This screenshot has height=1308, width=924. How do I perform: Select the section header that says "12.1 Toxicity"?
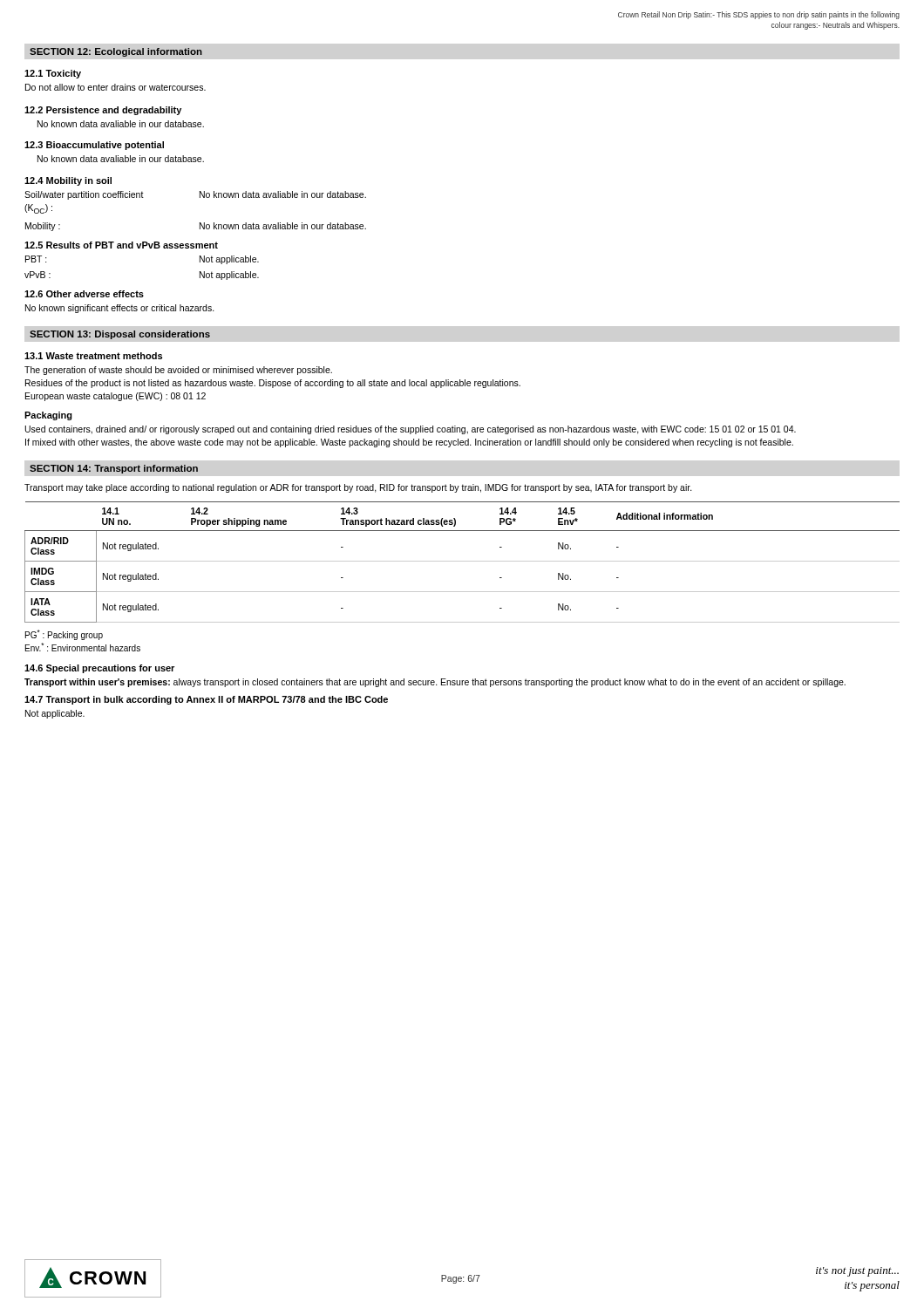tap(53, 73)
